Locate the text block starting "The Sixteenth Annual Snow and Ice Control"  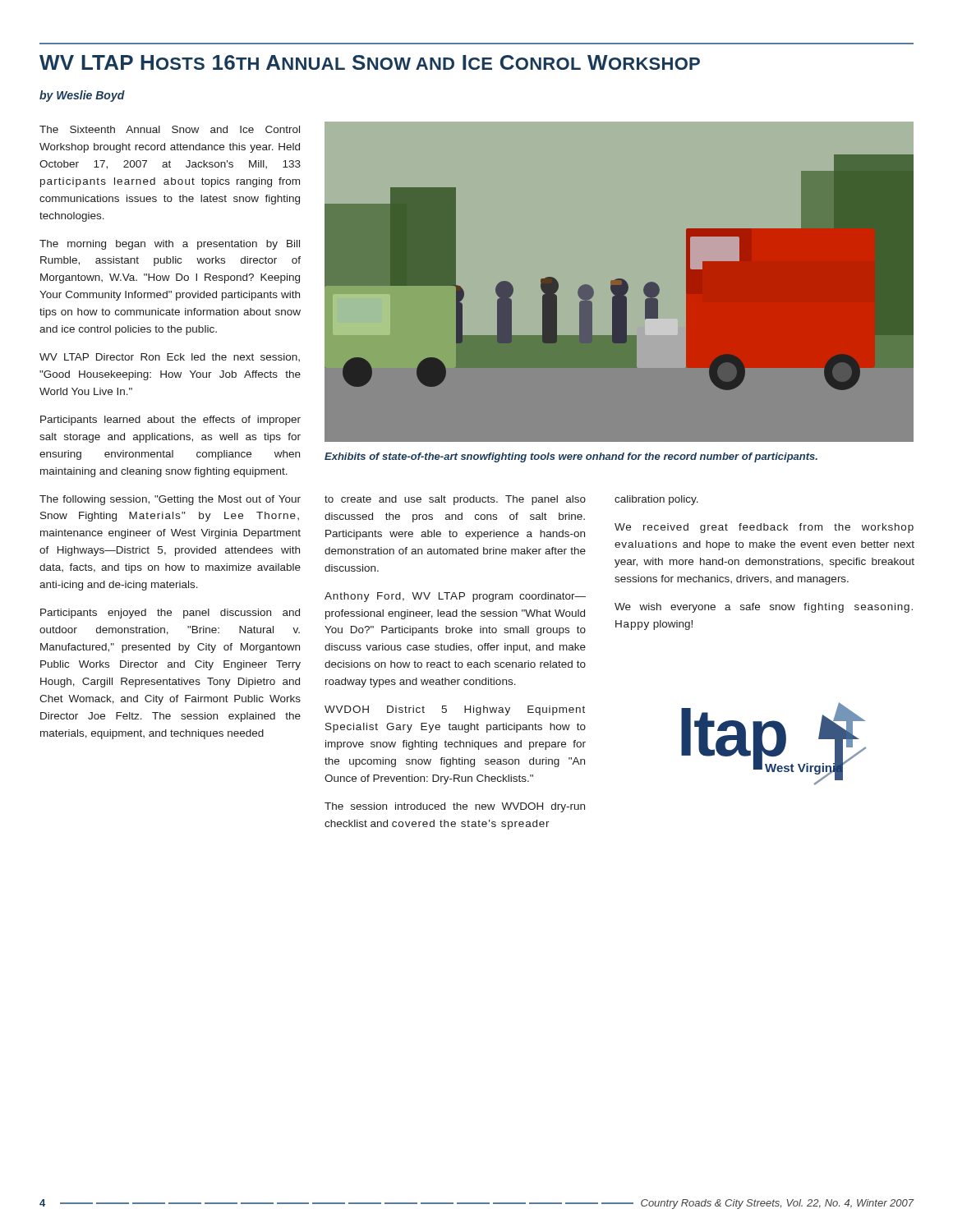coord(170,173)
